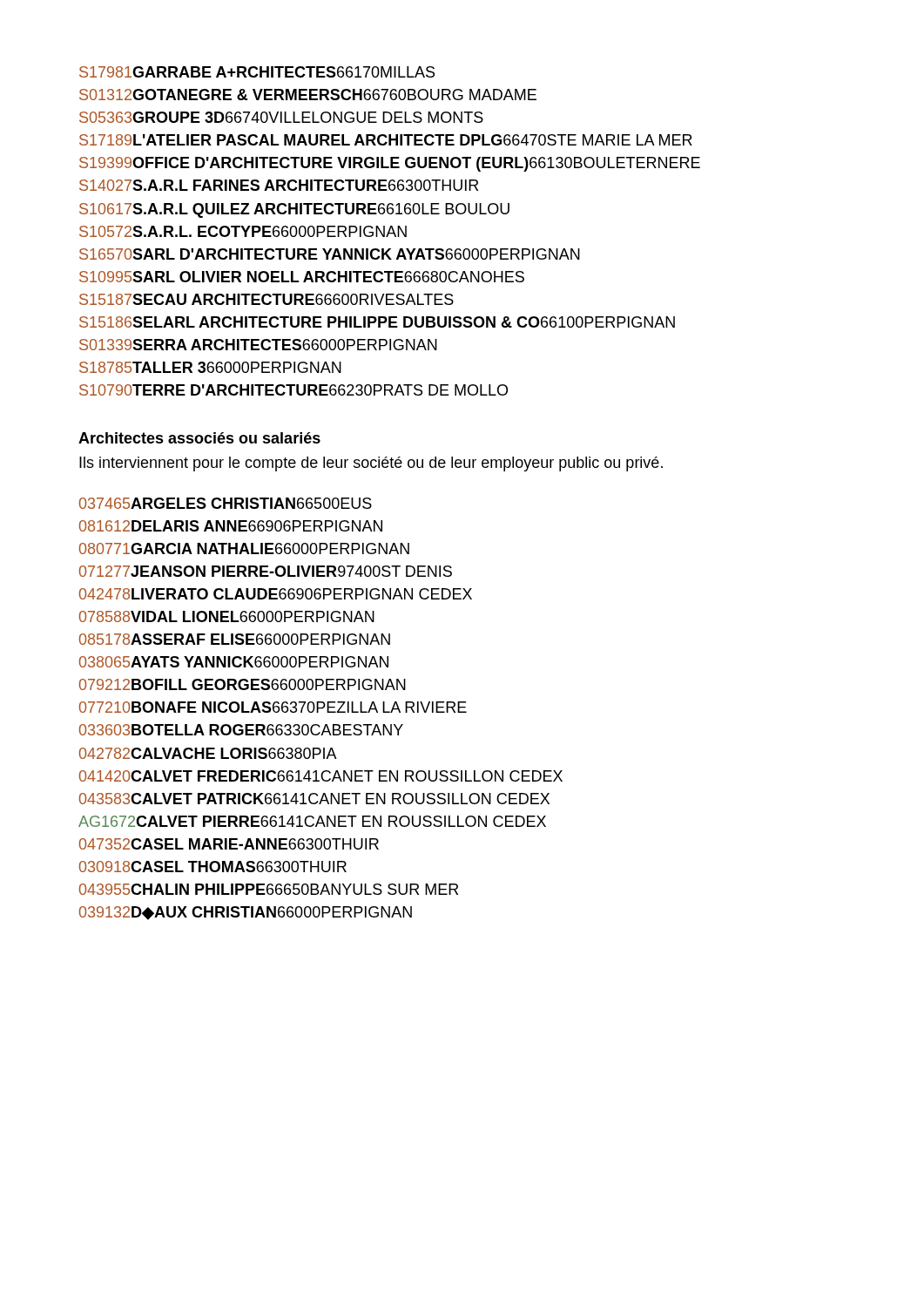The image size is (924, 1307).
Task: Click on the element starting "Architectes associés ou salariés"
Action: [x=199, y=439]
